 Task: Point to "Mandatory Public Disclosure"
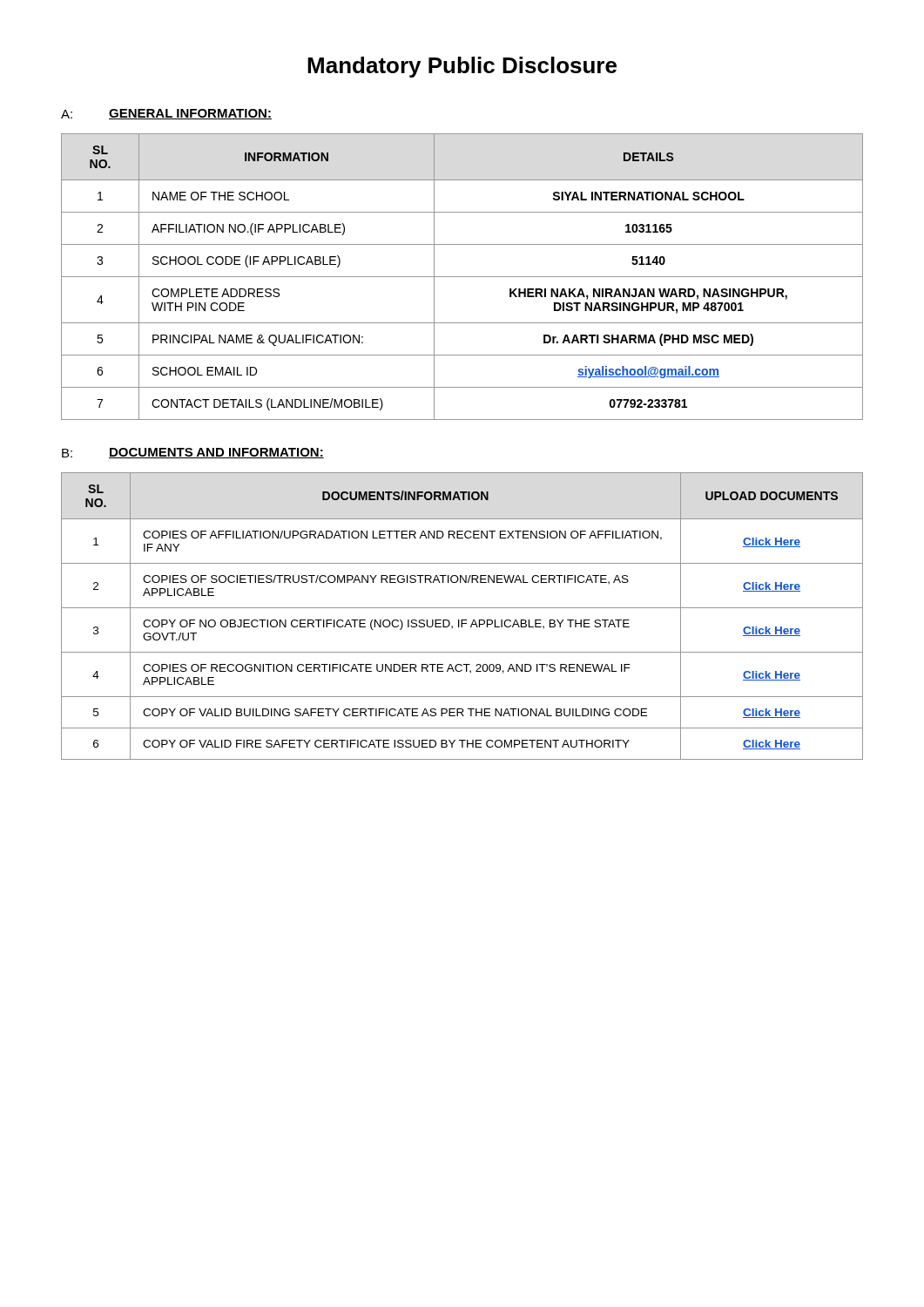tap(462, 66)
